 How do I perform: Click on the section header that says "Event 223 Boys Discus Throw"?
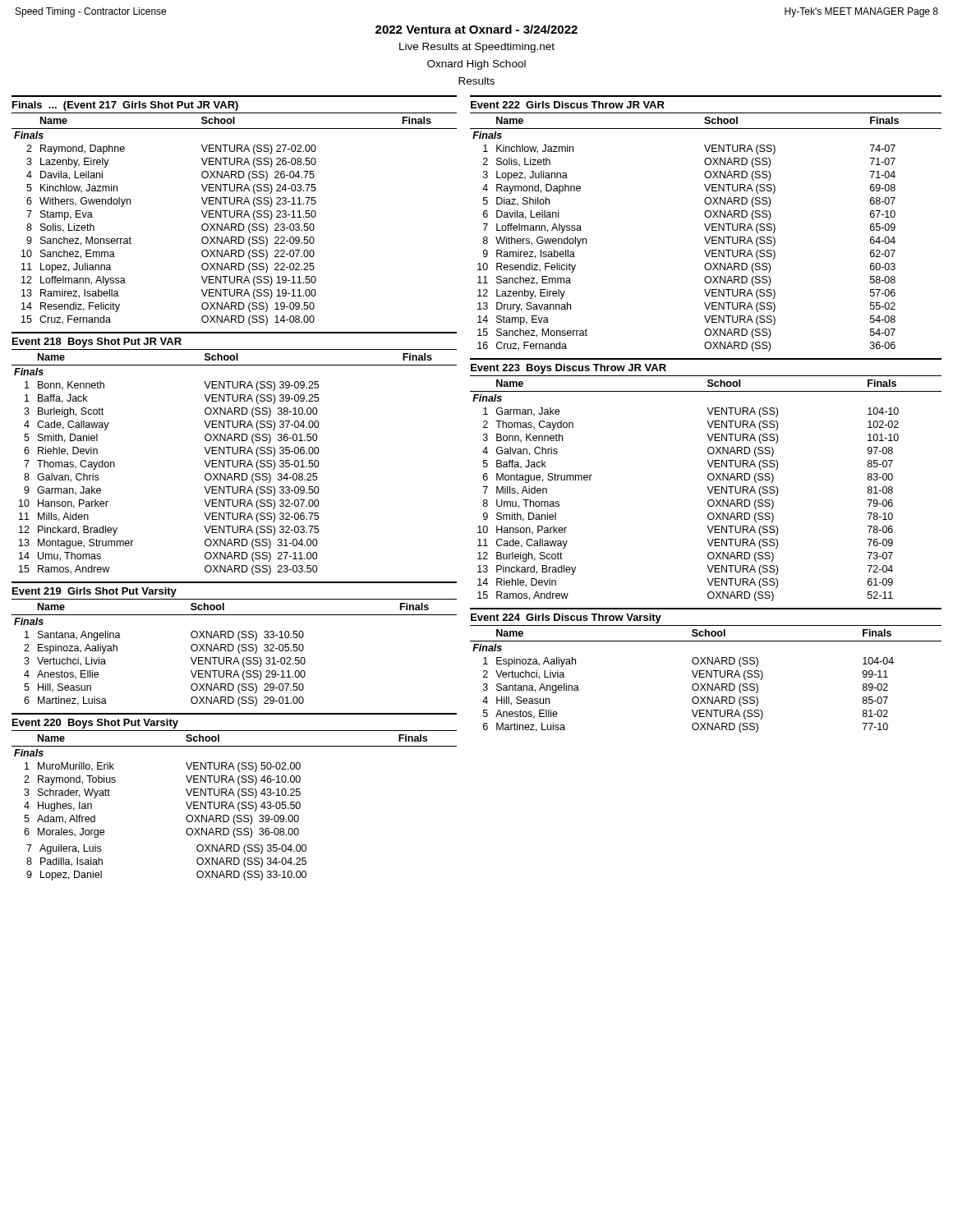(x=568, y=368)
